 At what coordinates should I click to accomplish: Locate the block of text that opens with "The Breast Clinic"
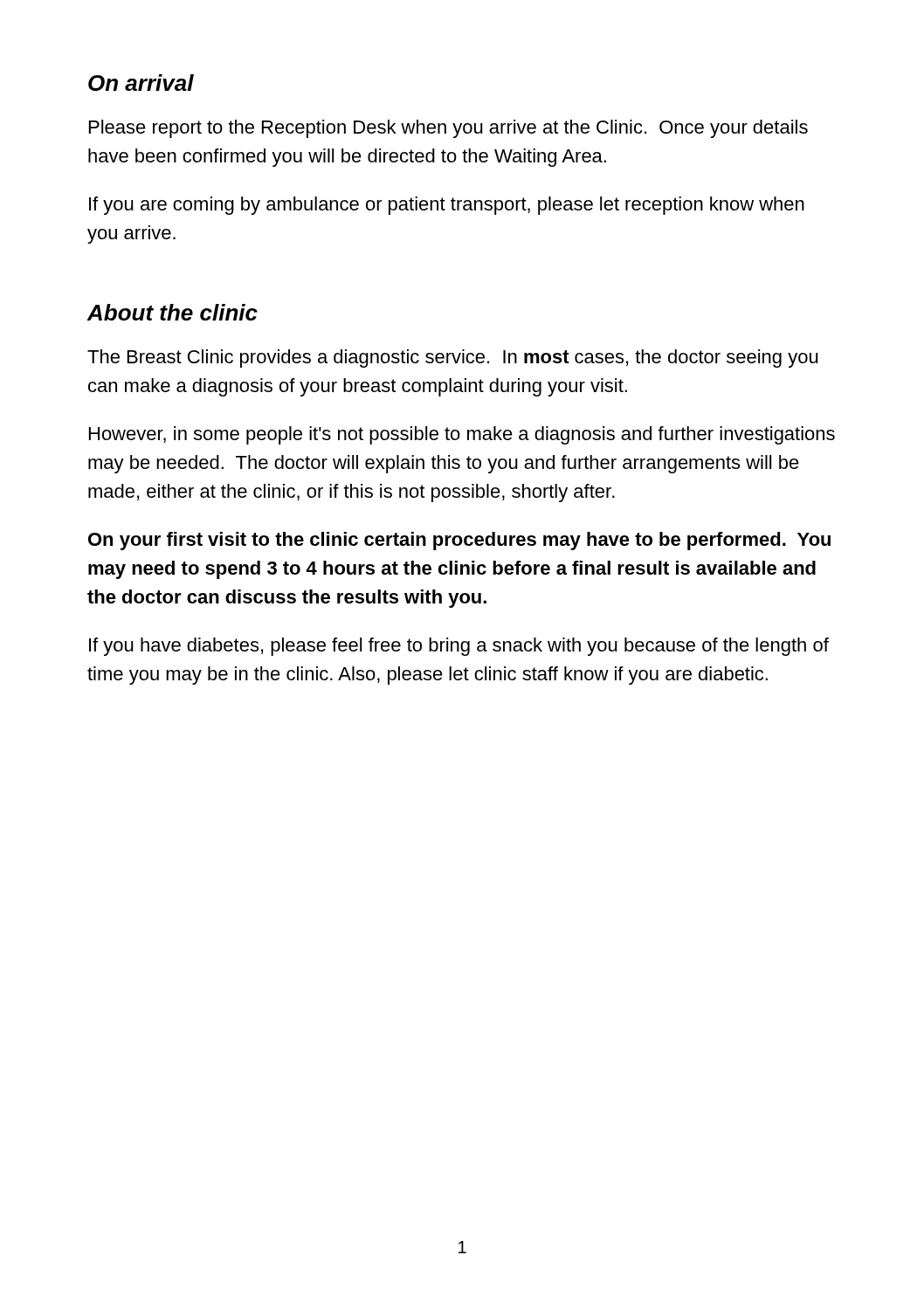click(x=453, y=371)
